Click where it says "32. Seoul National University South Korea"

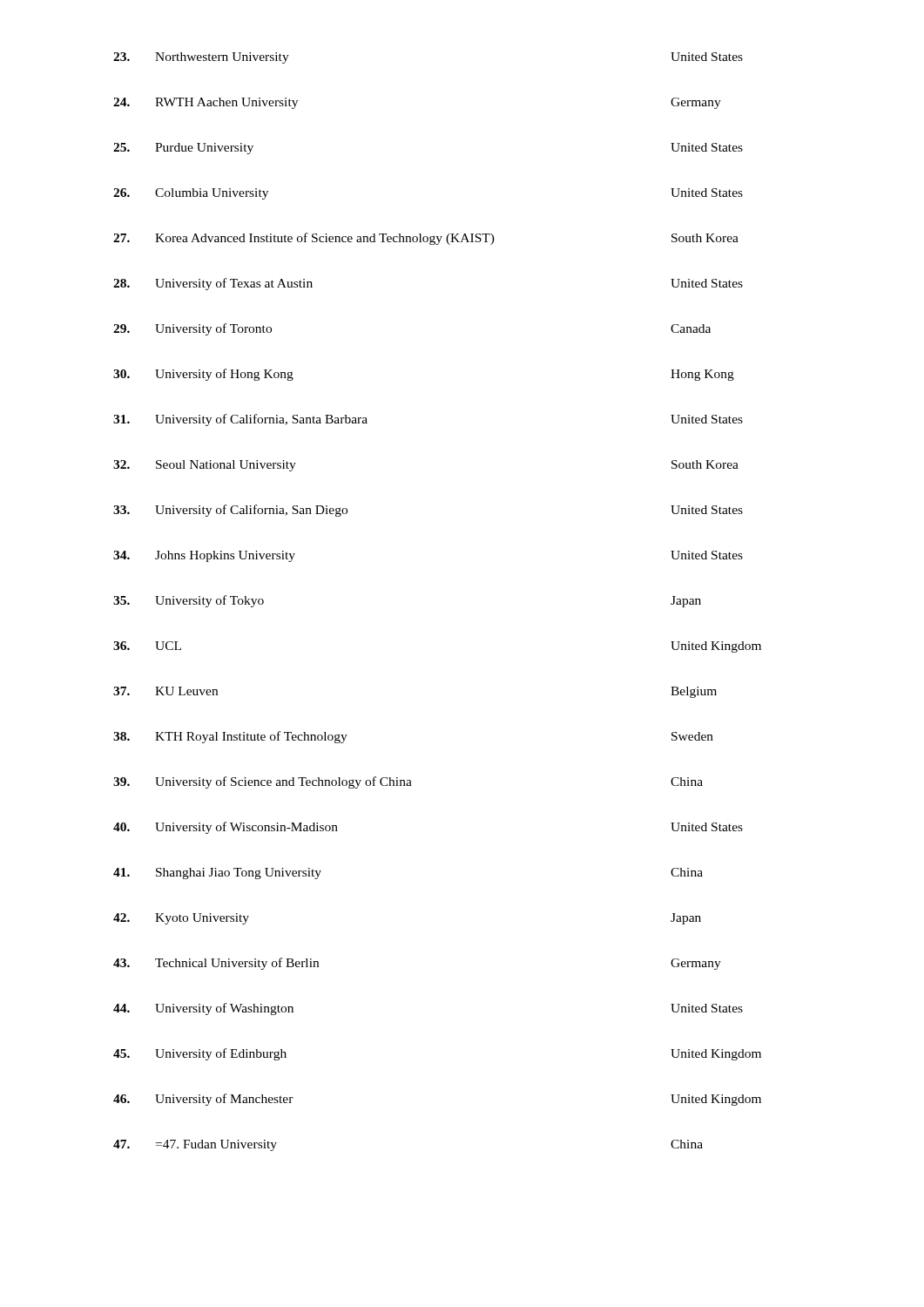pyautogui.click(x=229, y=466)
